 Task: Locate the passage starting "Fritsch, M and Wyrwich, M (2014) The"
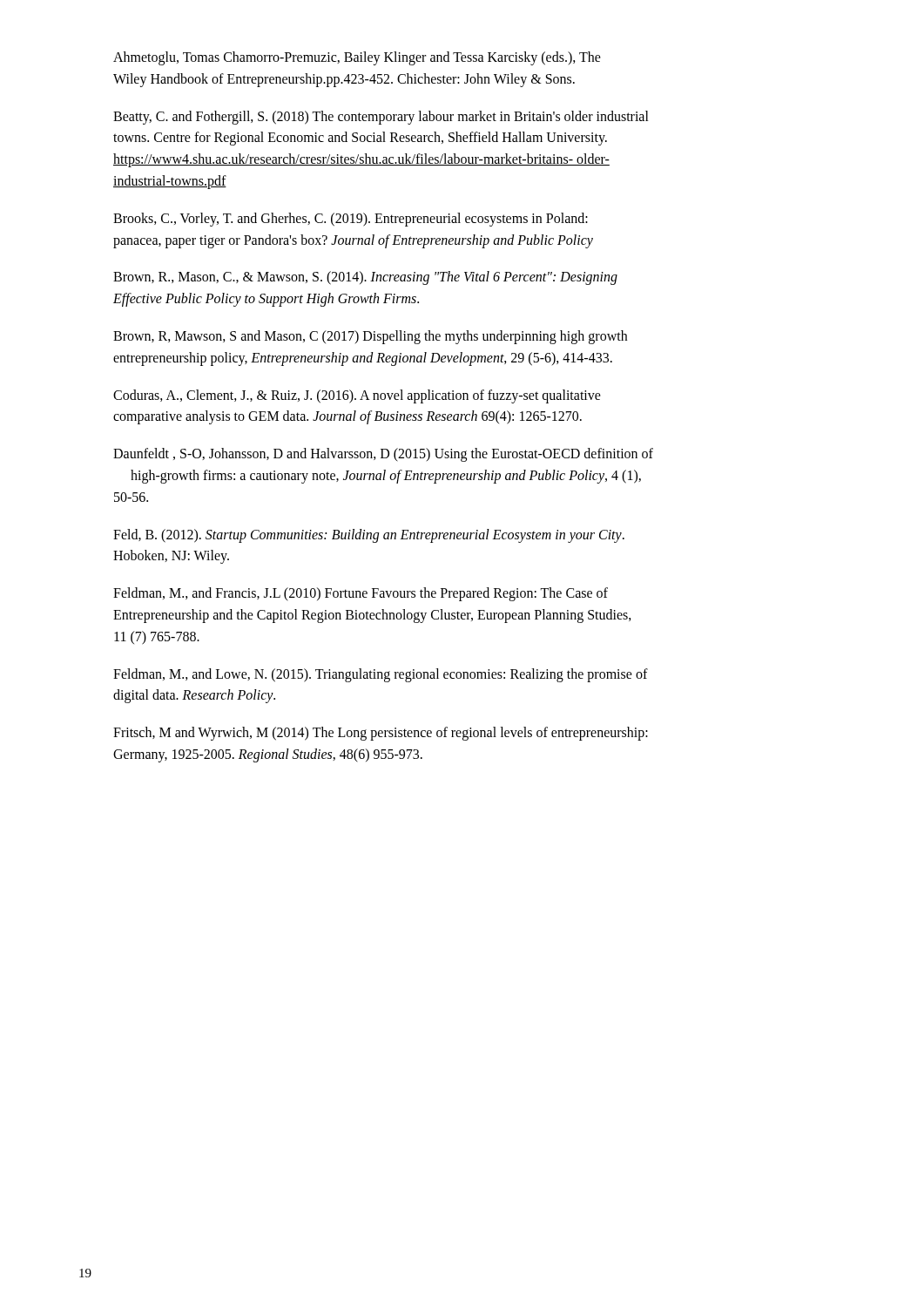(x=462, y=744)
